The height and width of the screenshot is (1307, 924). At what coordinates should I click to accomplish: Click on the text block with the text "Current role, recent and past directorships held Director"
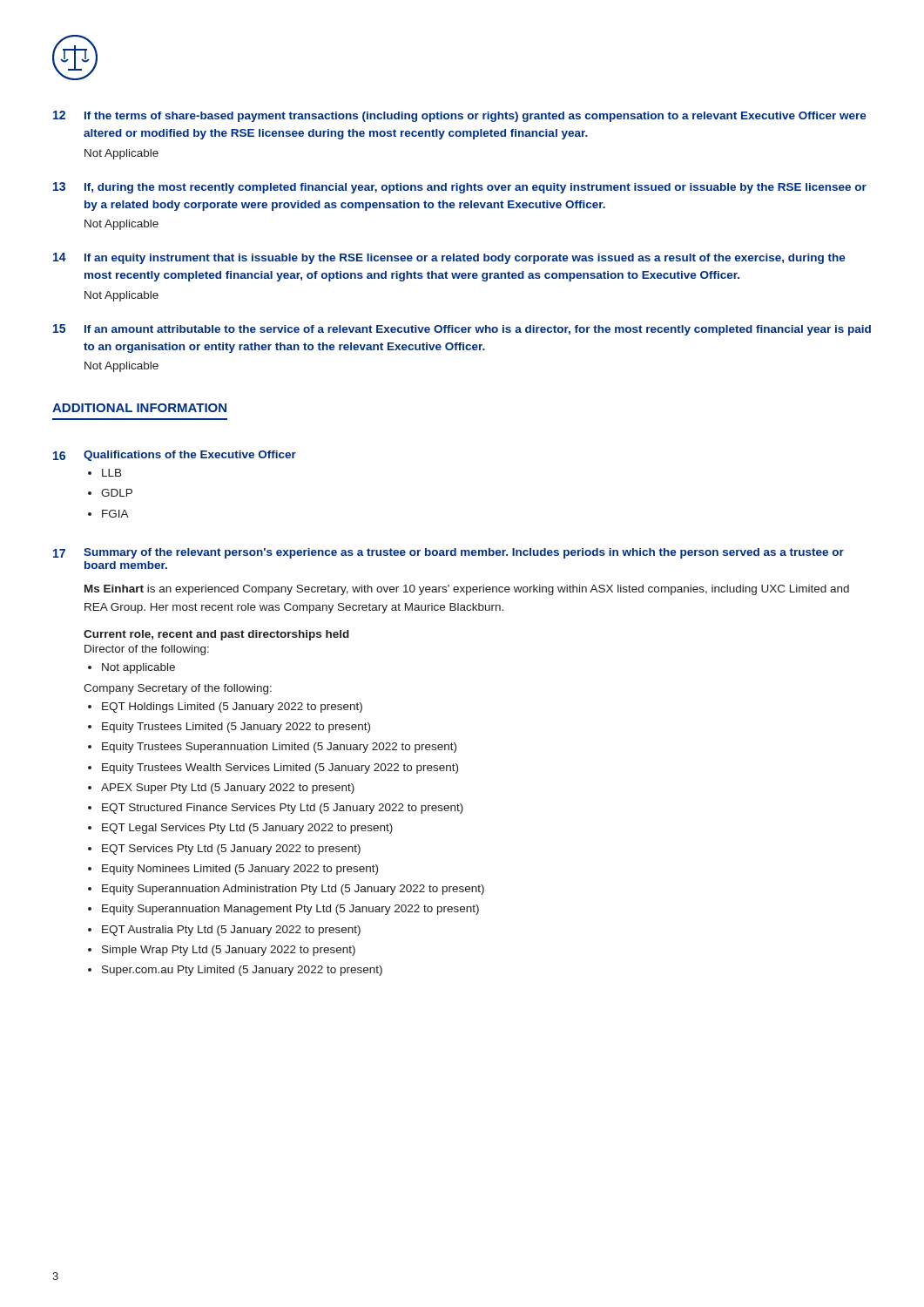pyautogui.click(x=216, y=635)
